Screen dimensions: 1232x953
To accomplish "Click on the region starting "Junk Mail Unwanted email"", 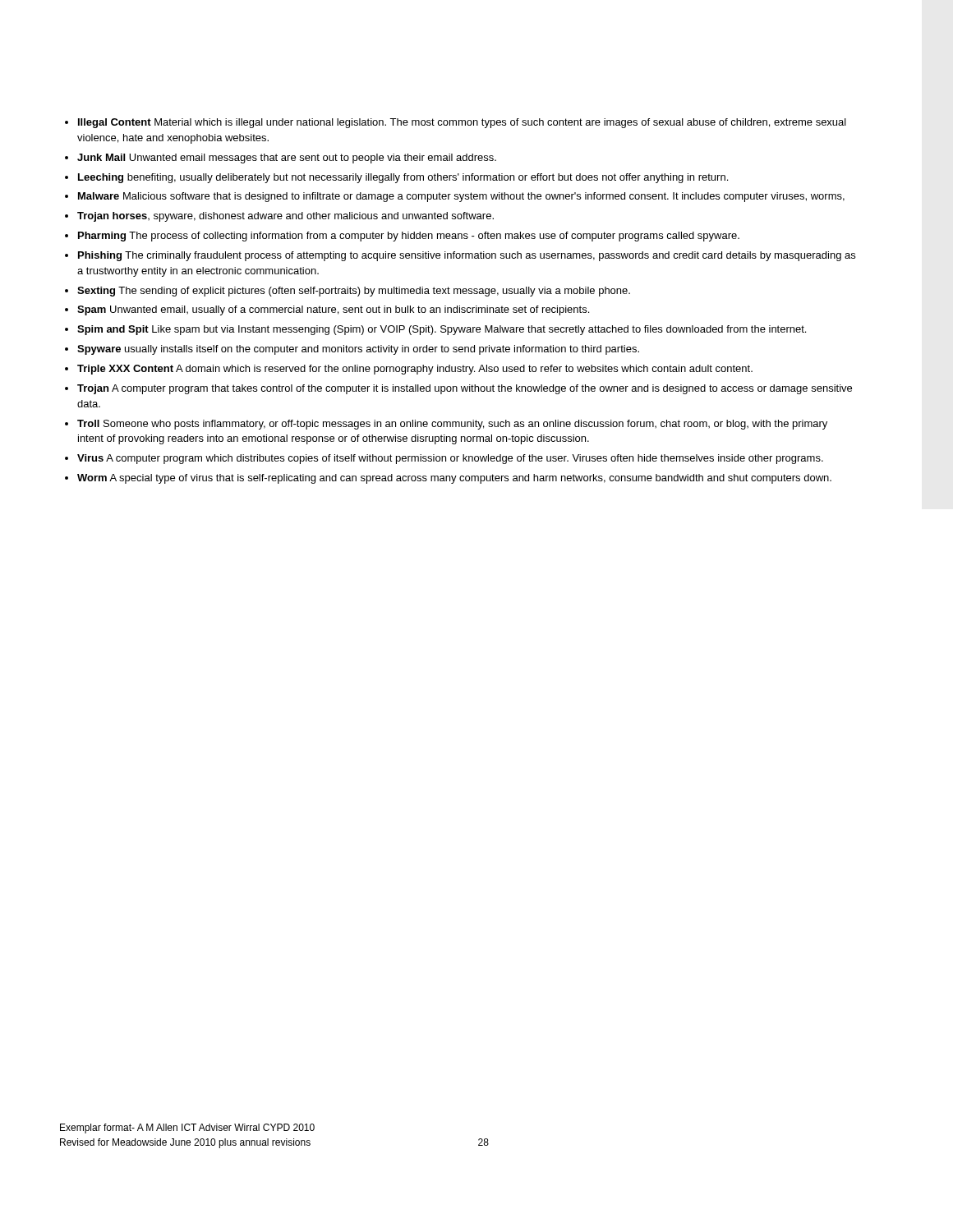I will click(467, 158).
